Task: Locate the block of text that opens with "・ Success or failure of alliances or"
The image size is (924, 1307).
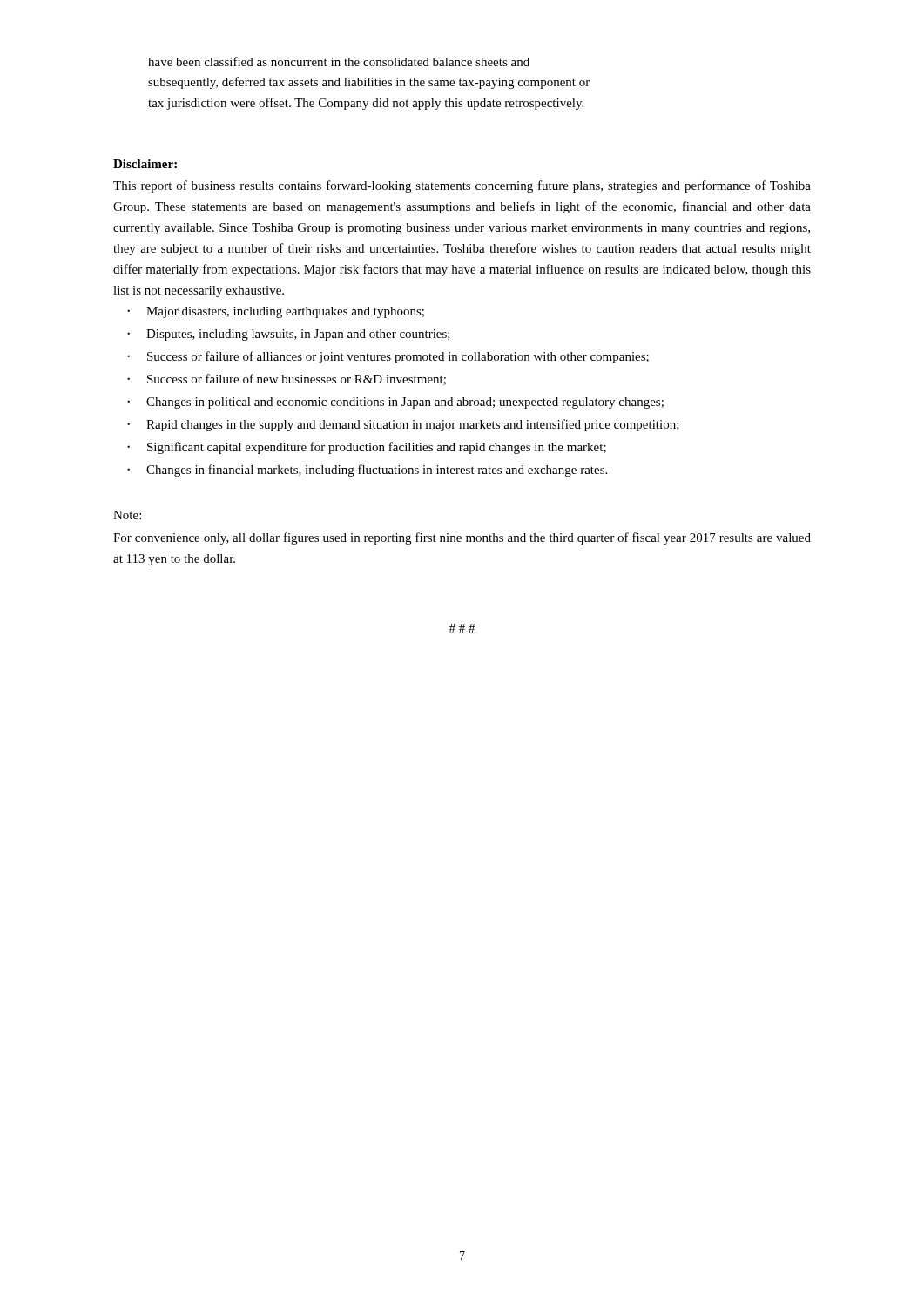Action: pos(462,356)
